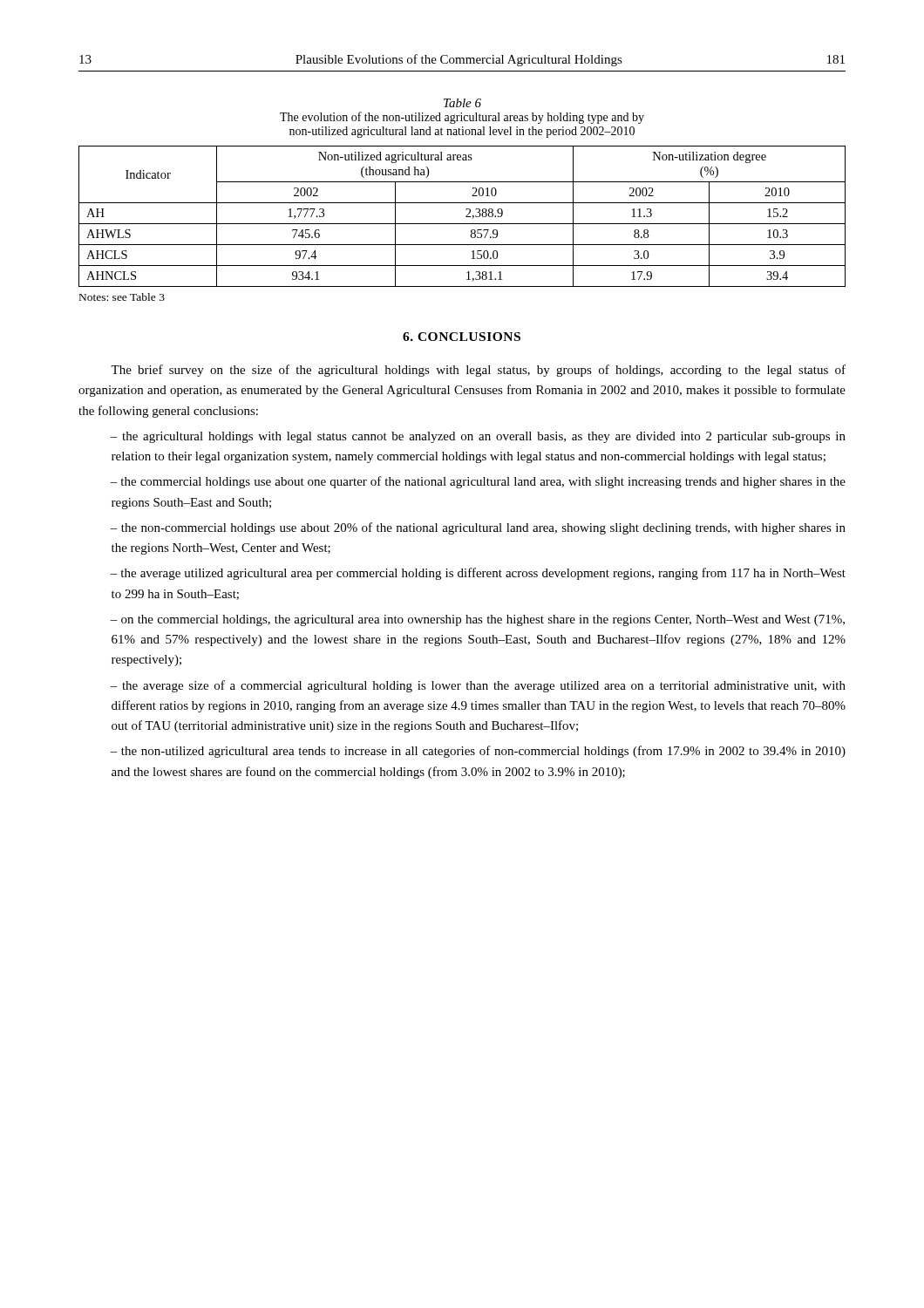This screenshot has height=1308, width=924.
Task: Find the list item that reads "– the average utilized agricultural area per commercial"
Action: click(478, 584)
